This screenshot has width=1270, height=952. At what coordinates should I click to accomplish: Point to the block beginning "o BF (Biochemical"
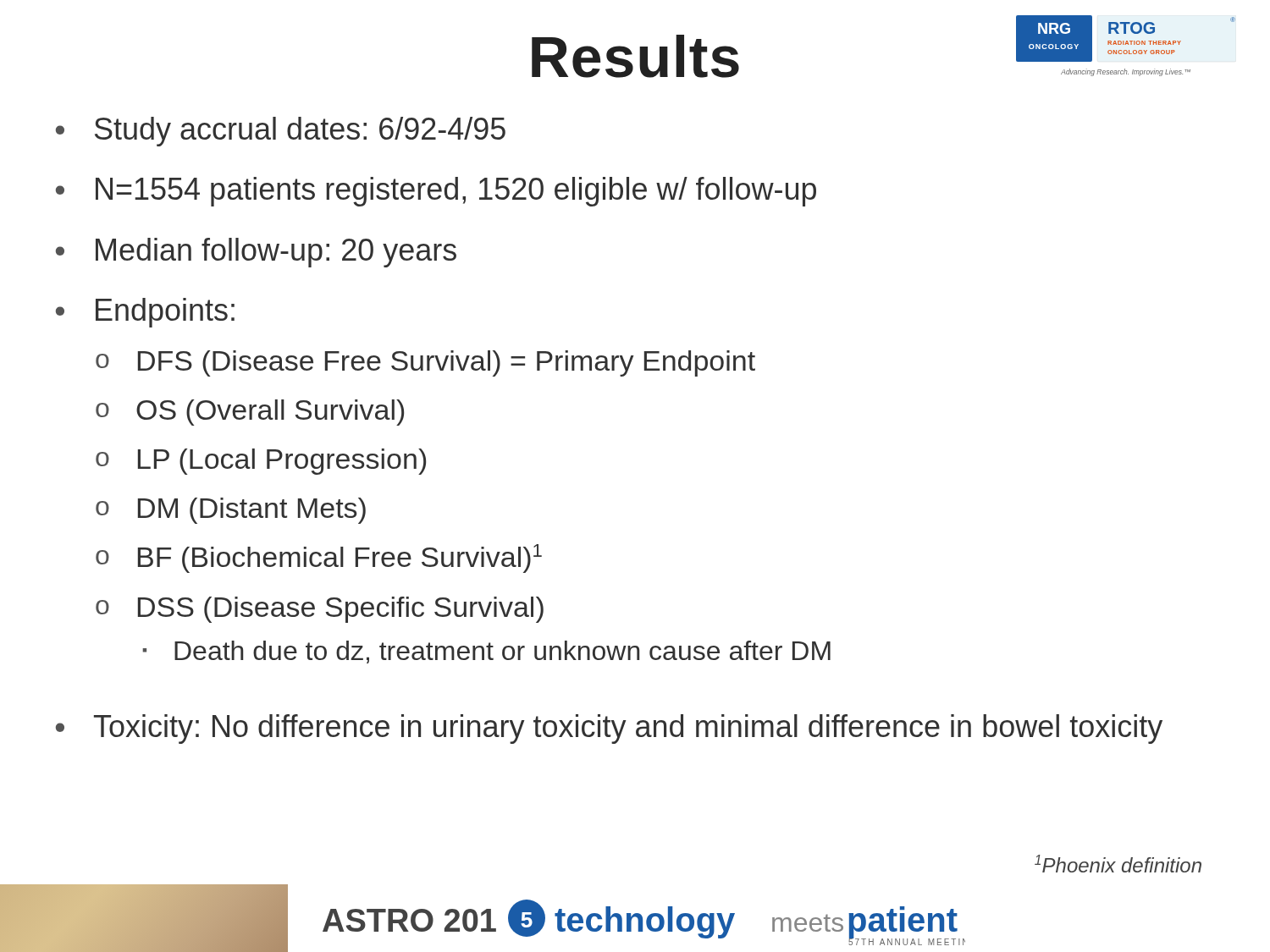(x=463, y=557)
